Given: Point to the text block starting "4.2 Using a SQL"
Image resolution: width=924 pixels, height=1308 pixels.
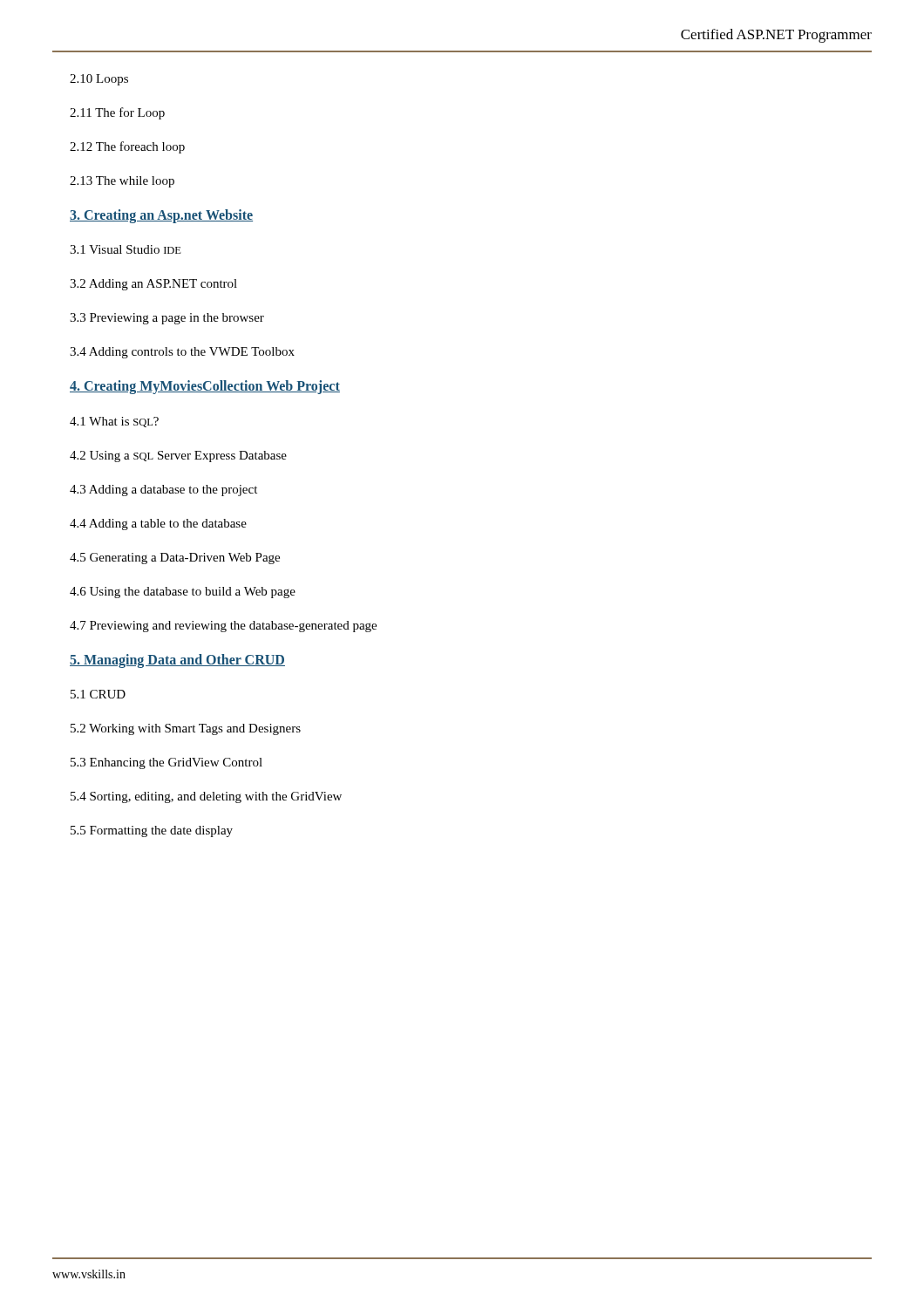Looking at the screenshot, I should pos(178,455).
